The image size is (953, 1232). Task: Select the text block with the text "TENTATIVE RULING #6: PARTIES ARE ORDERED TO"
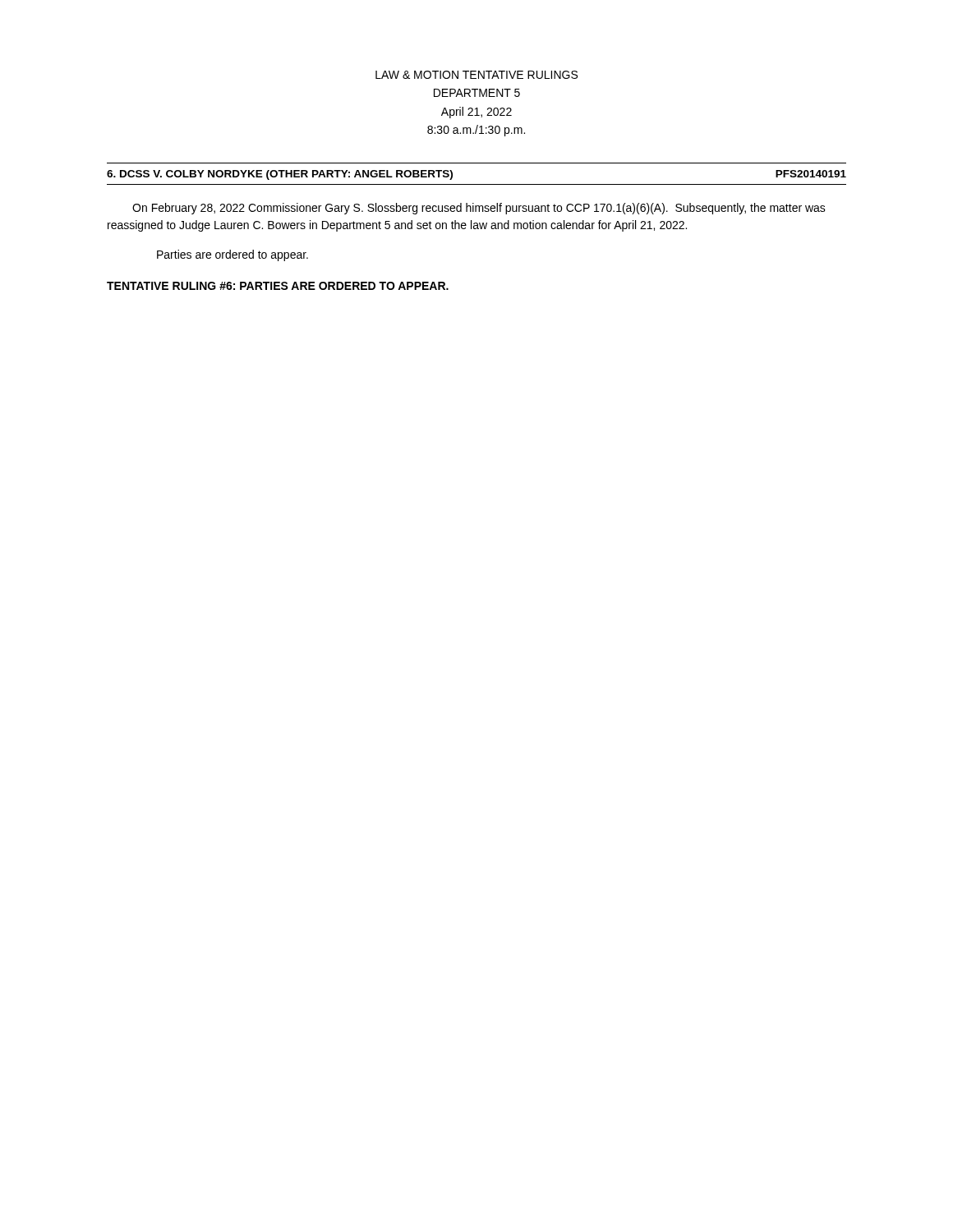(278, 286)
